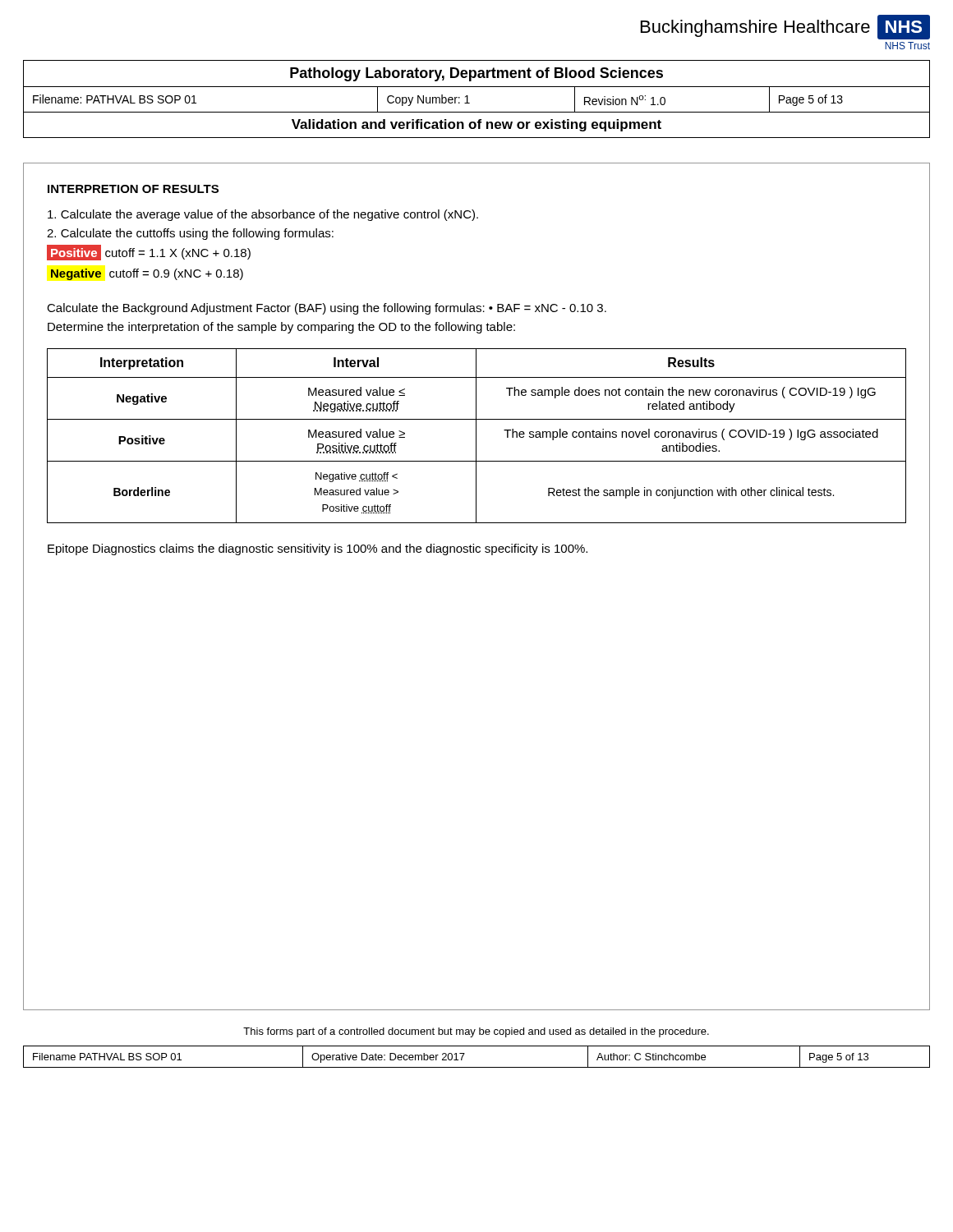Point to "INTERPRETION OF RESULTS"
Viewport: 953px width, 1232px height.
tap(133, 188)
